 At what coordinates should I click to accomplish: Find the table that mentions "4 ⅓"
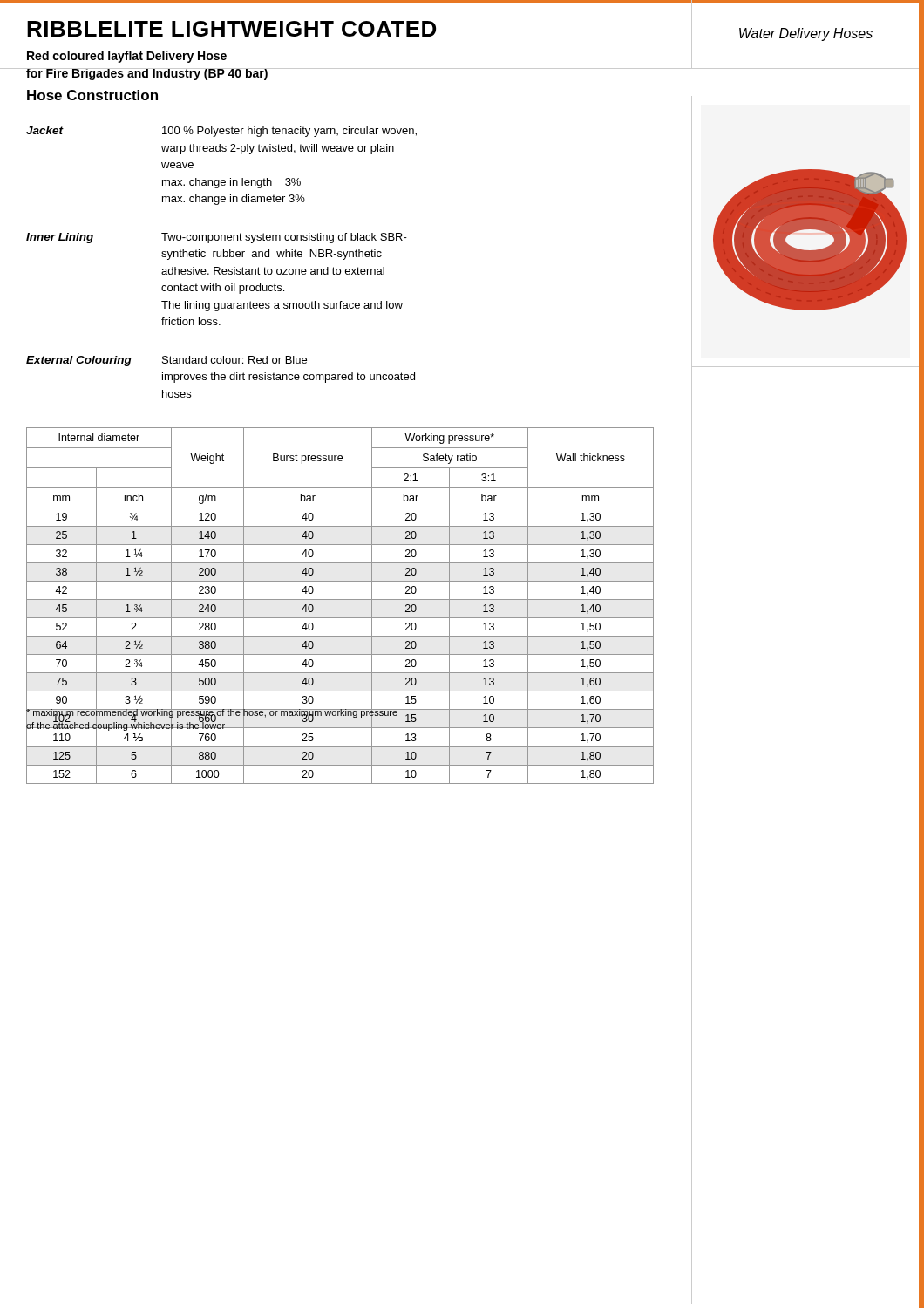click(340, 606)
